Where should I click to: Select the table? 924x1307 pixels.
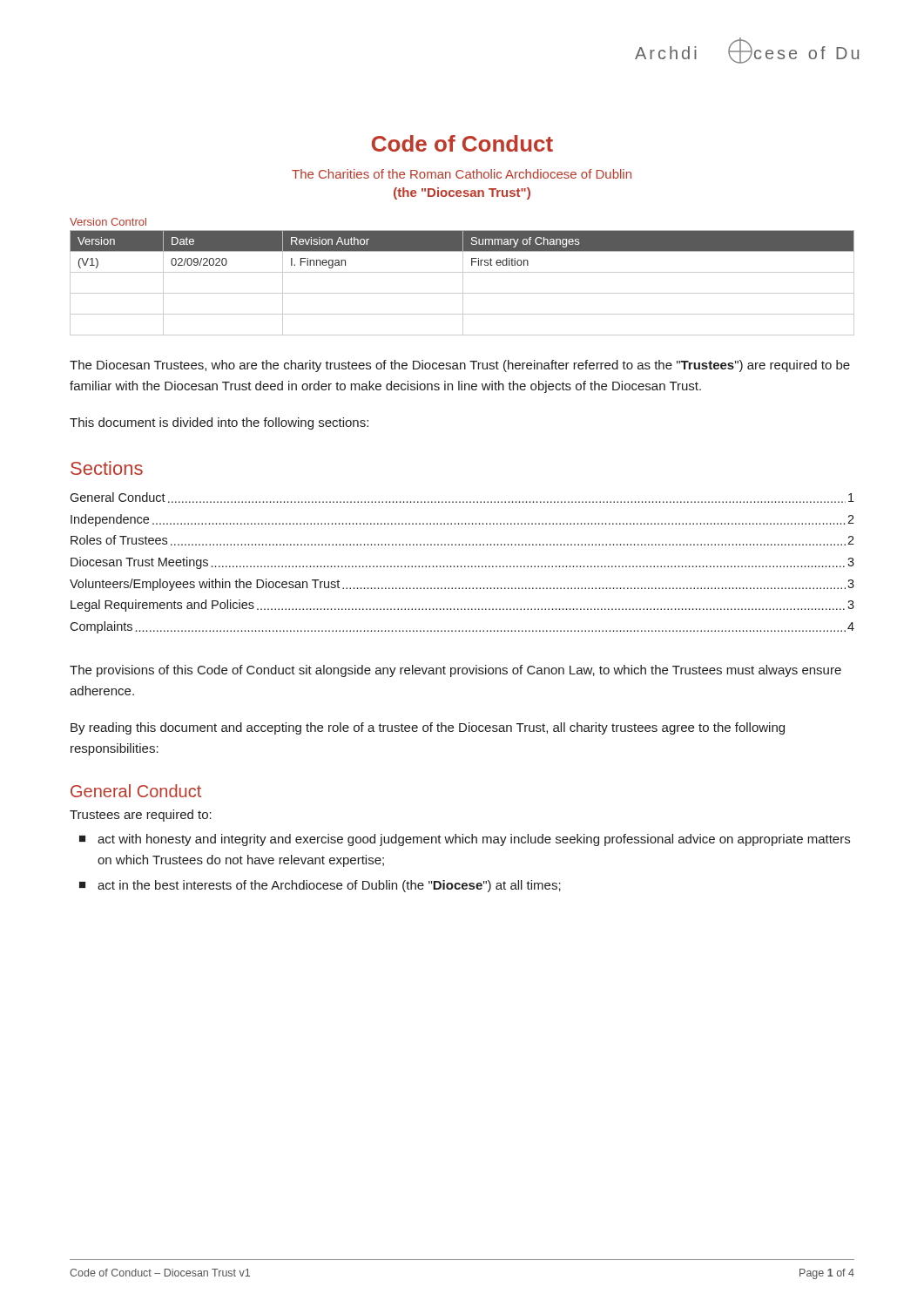click(x=462, y=283)
